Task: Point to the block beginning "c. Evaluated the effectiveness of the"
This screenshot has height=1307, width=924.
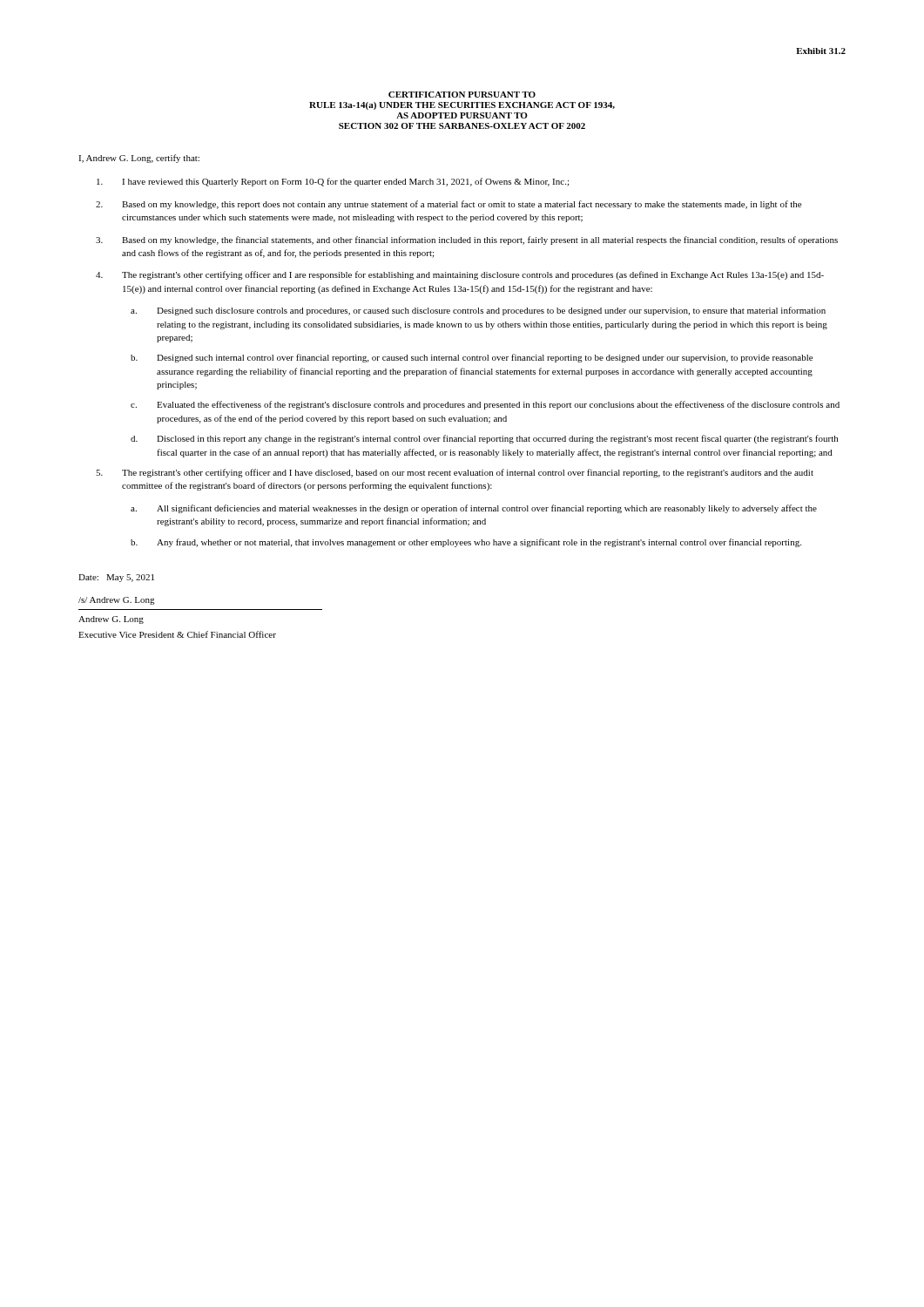Action: click(x=488, y=412)
